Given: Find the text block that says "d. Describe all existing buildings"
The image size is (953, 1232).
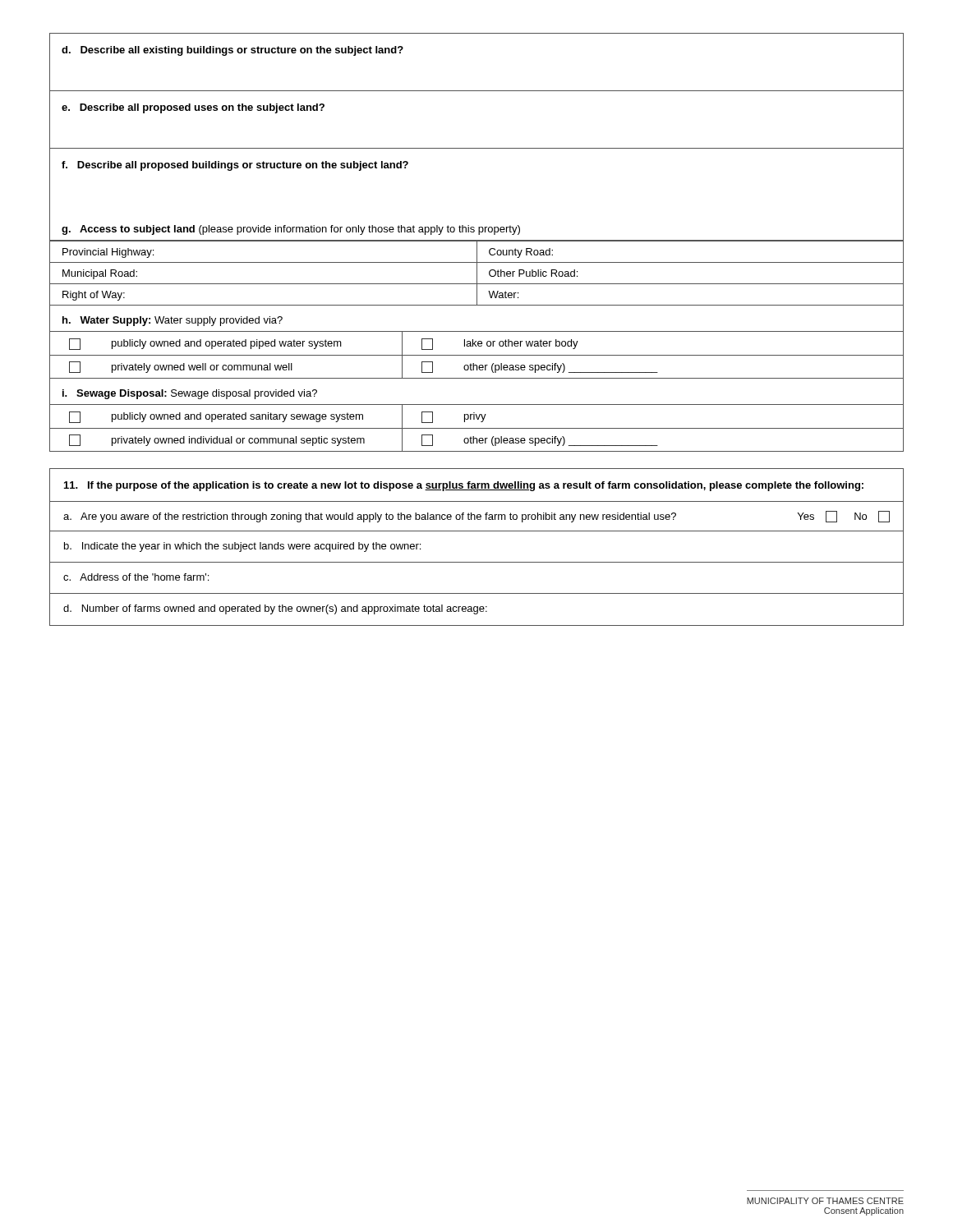Looking at the screenshot, I should 233,50.
